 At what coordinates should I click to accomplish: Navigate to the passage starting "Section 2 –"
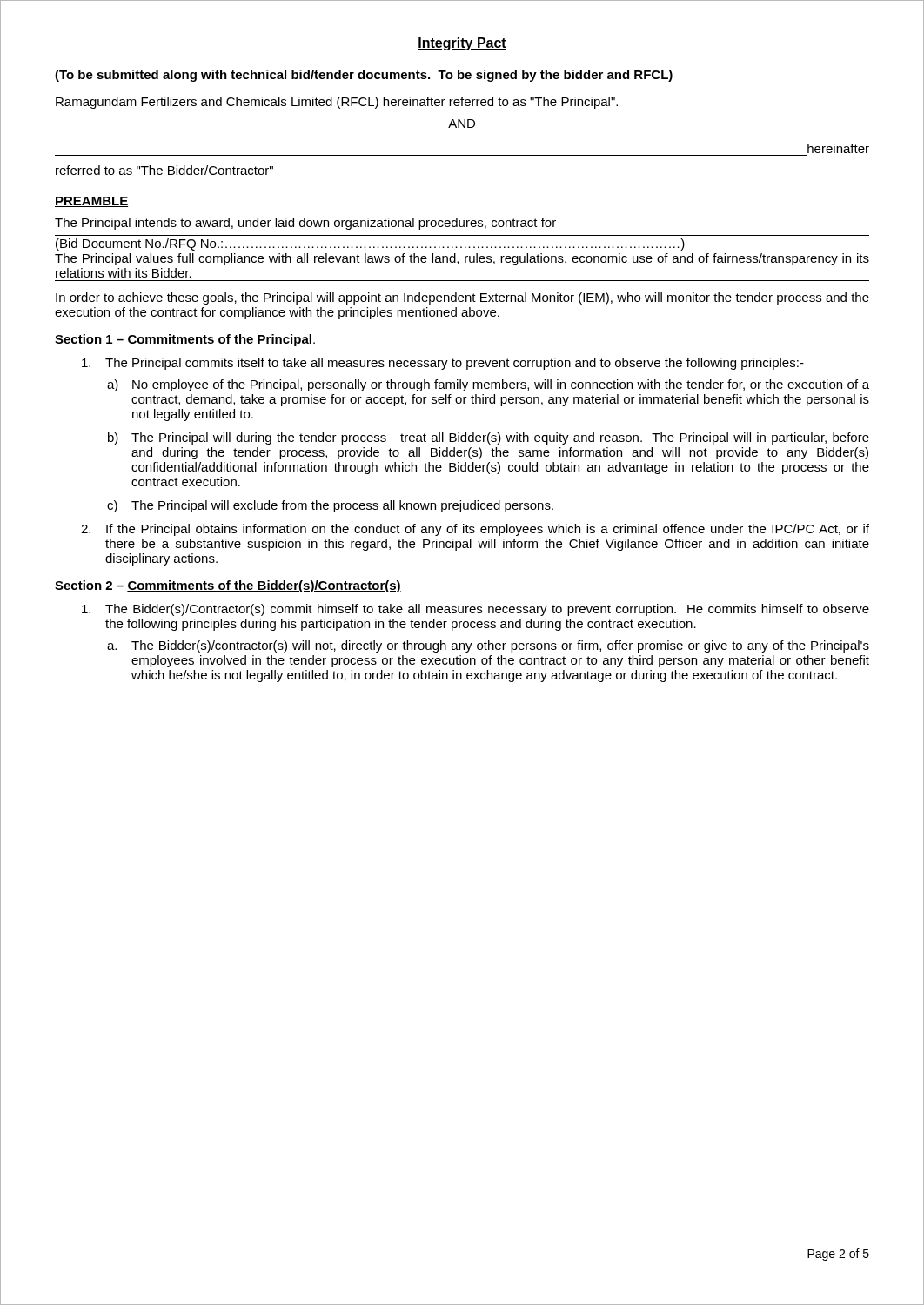click(228, 585)
